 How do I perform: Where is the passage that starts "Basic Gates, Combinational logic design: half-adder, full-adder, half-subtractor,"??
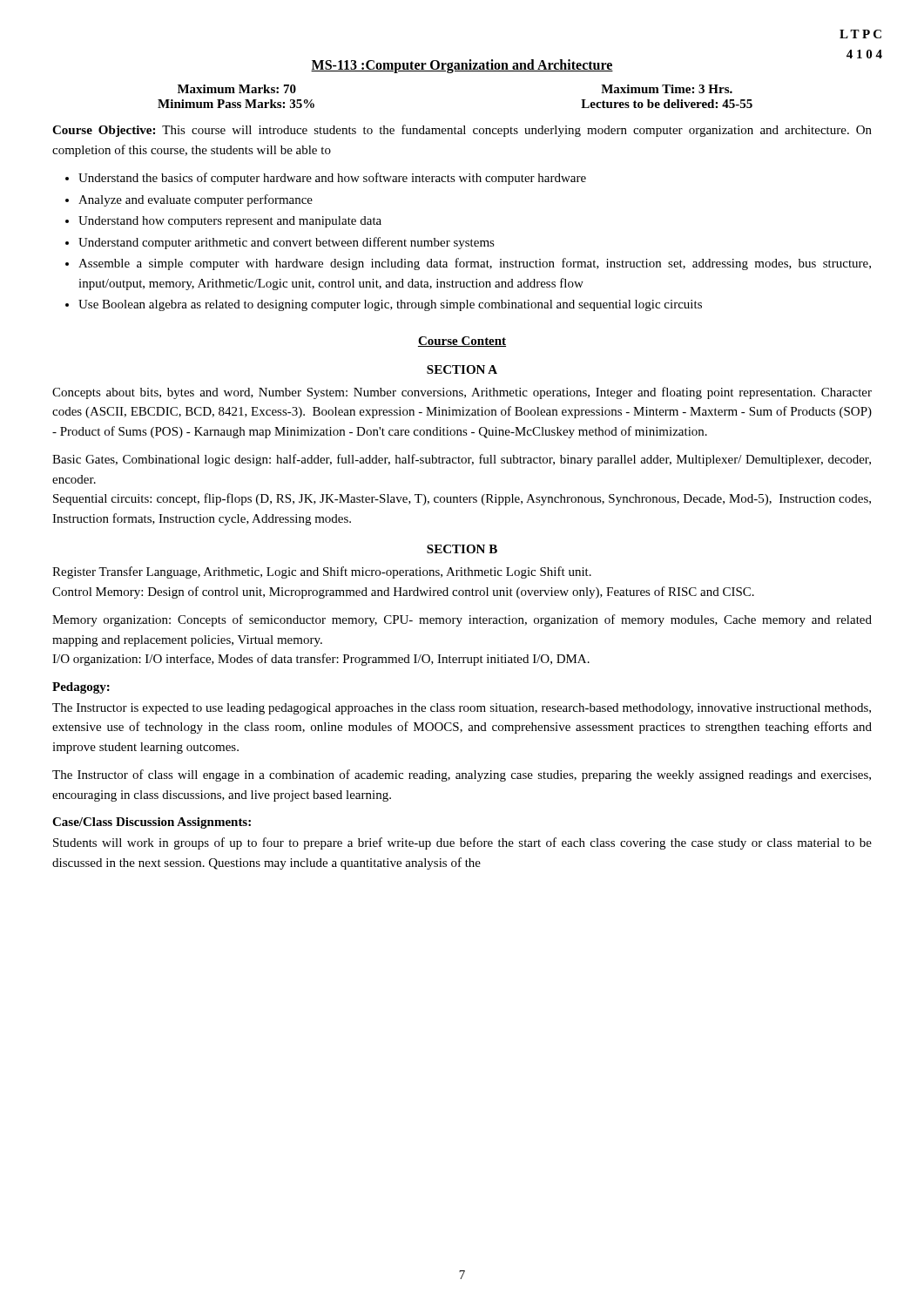point(462,489)
